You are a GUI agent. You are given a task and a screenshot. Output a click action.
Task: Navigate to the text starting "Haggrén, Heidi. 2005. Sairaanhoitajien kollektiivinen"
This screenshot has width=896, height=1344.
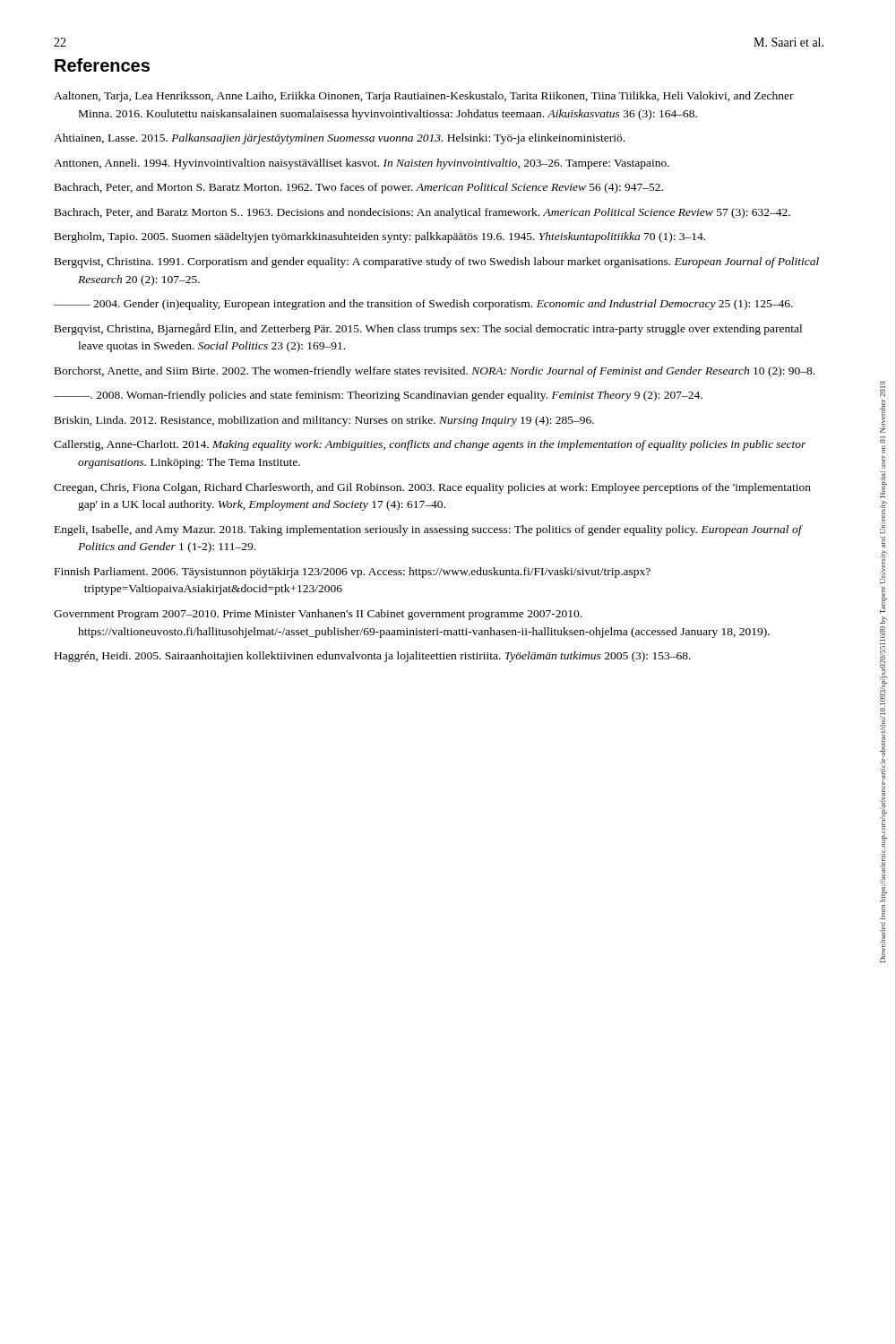pos(372,655)
